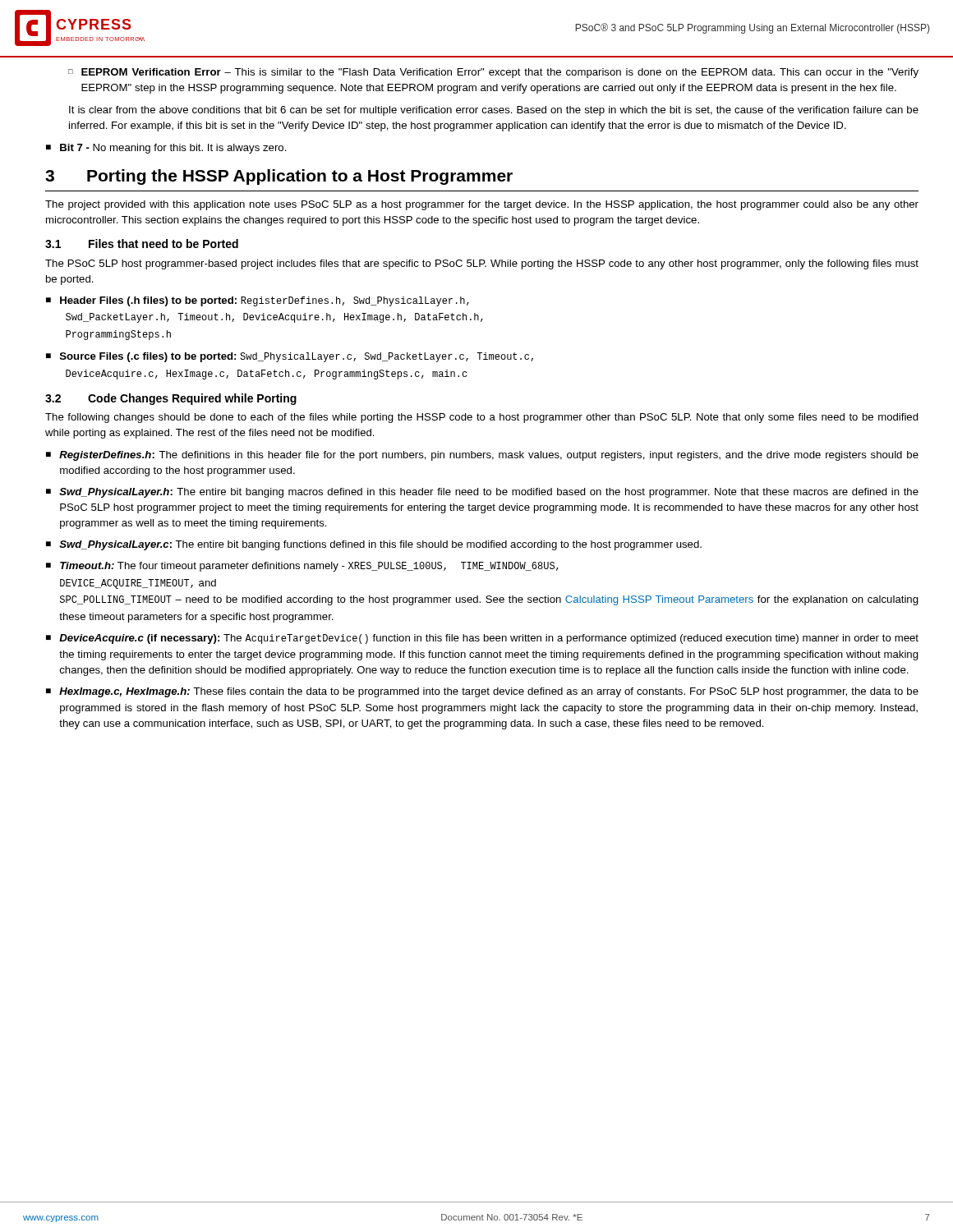Point to the block beginning "It is clear"

click(x=493, y=118)
